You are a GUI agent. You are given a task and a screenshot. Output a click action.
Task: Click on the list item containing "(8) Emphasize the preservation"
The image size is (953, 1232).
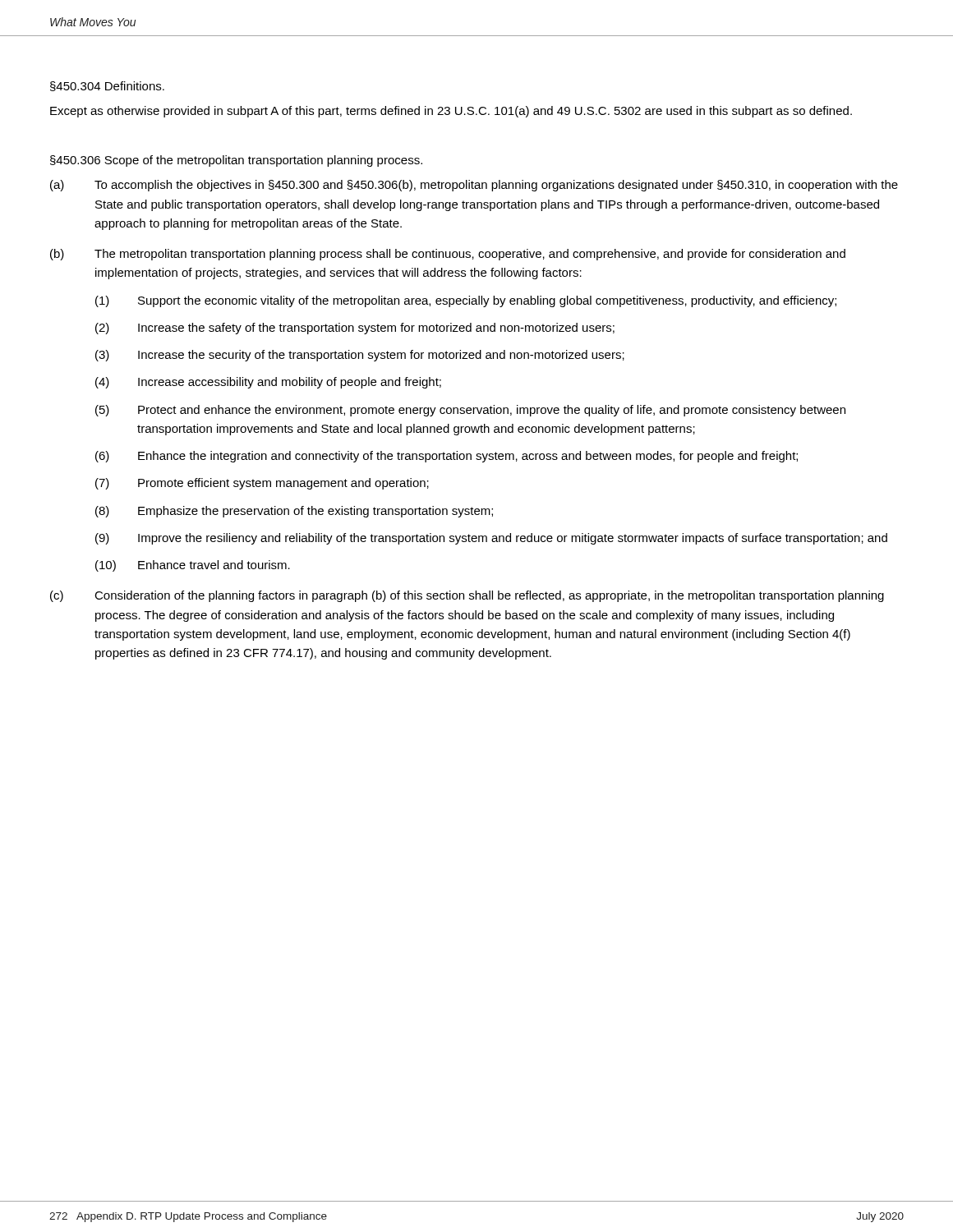point(499,510)
